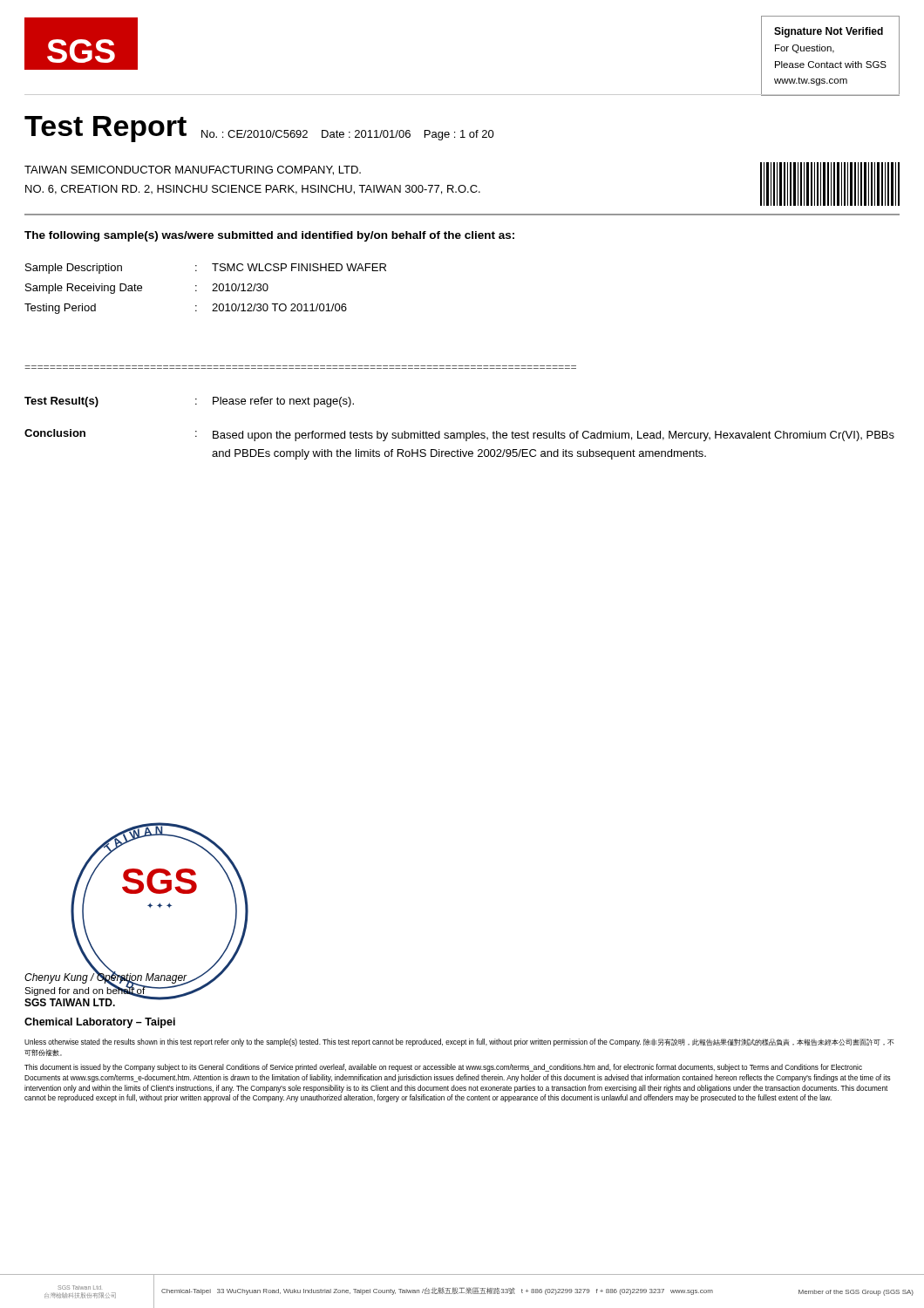Where is the passage that starts "Conclusion : Based upon the performed tests by"?
Viewport: 924px width, 1308px height.
(462, 445)
